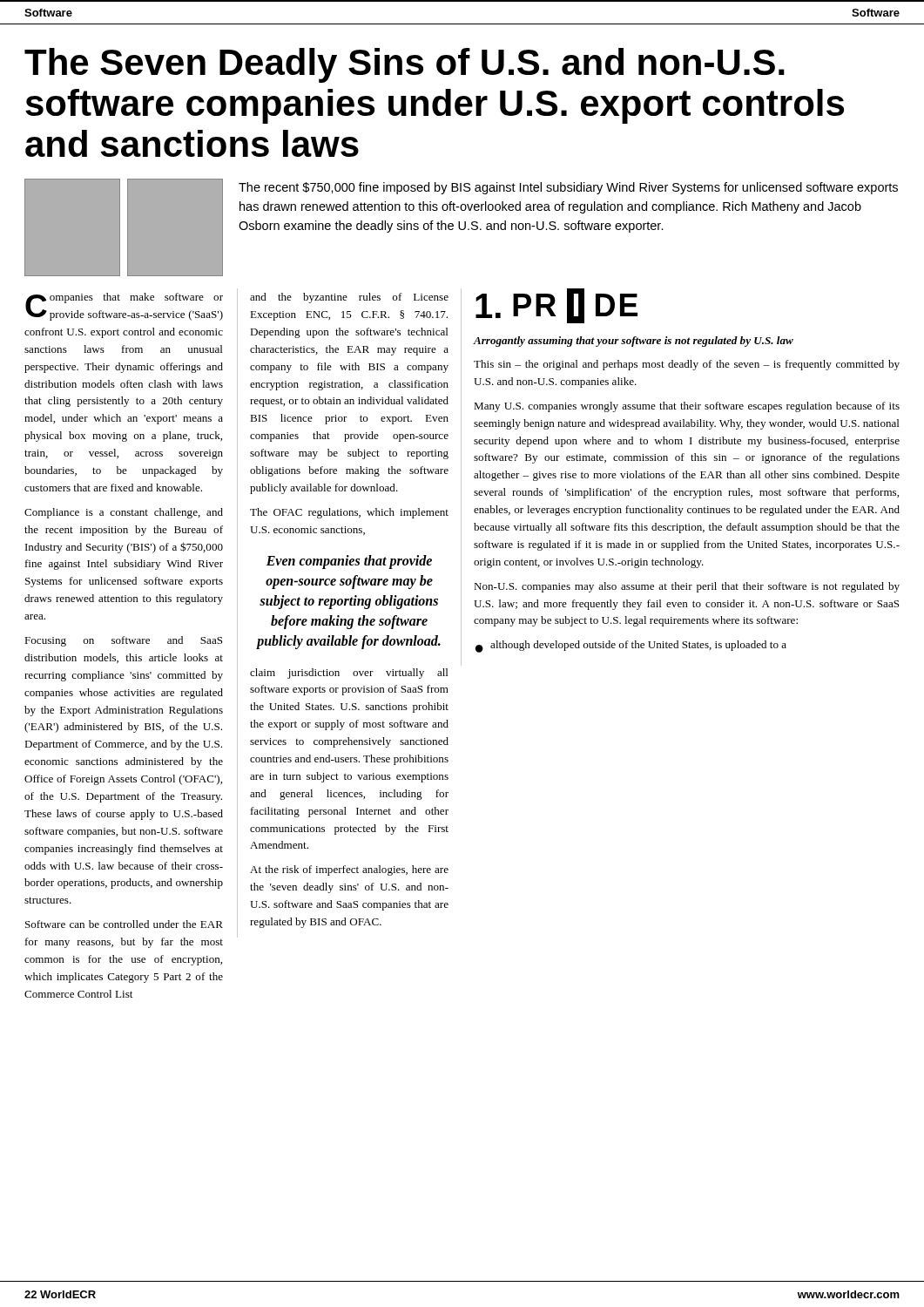Find the photo
Screen dimensions: 1307x924
(124, 227)
